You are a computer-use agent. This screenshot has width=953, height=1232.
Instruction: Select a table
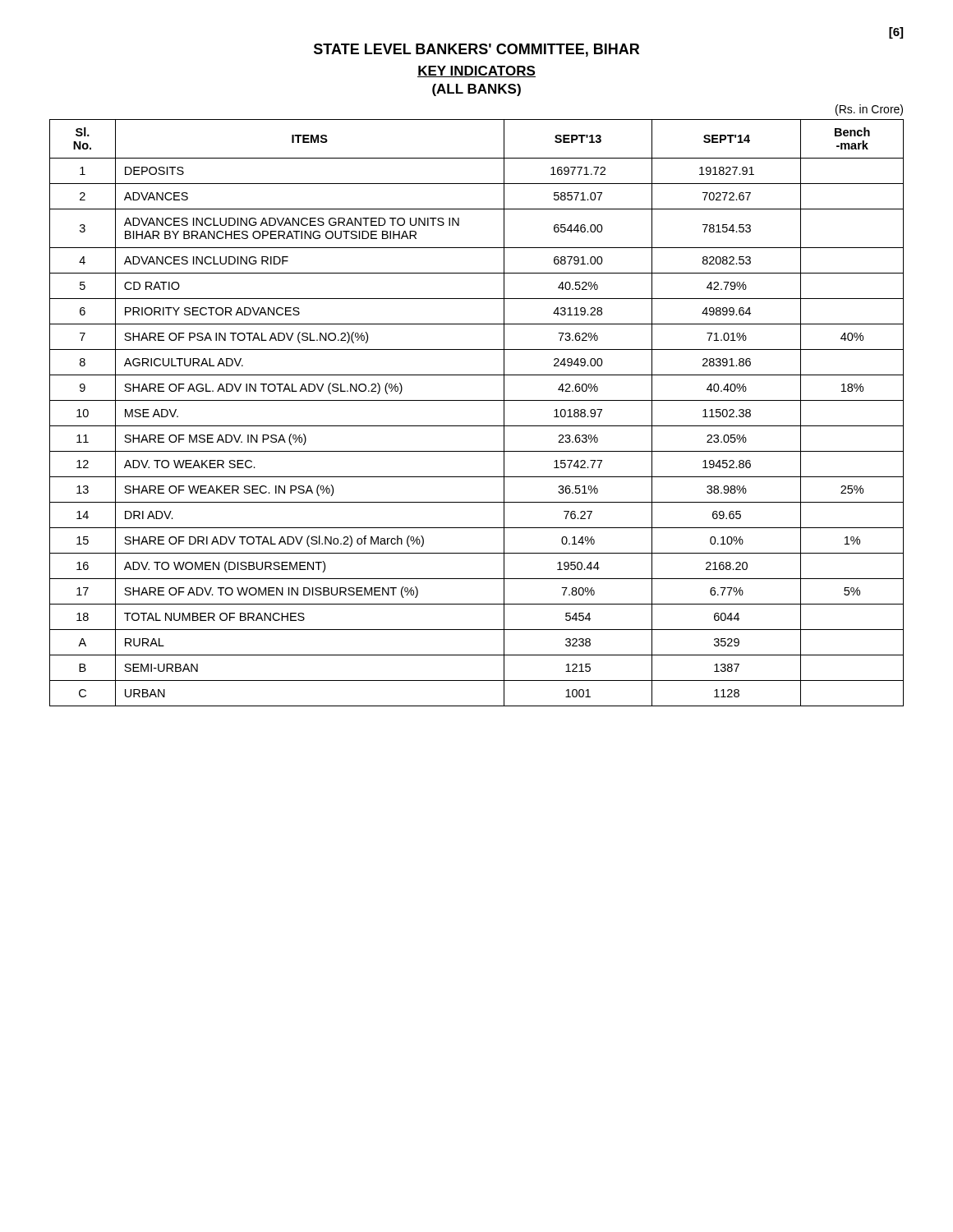click(x=476, y=413)
